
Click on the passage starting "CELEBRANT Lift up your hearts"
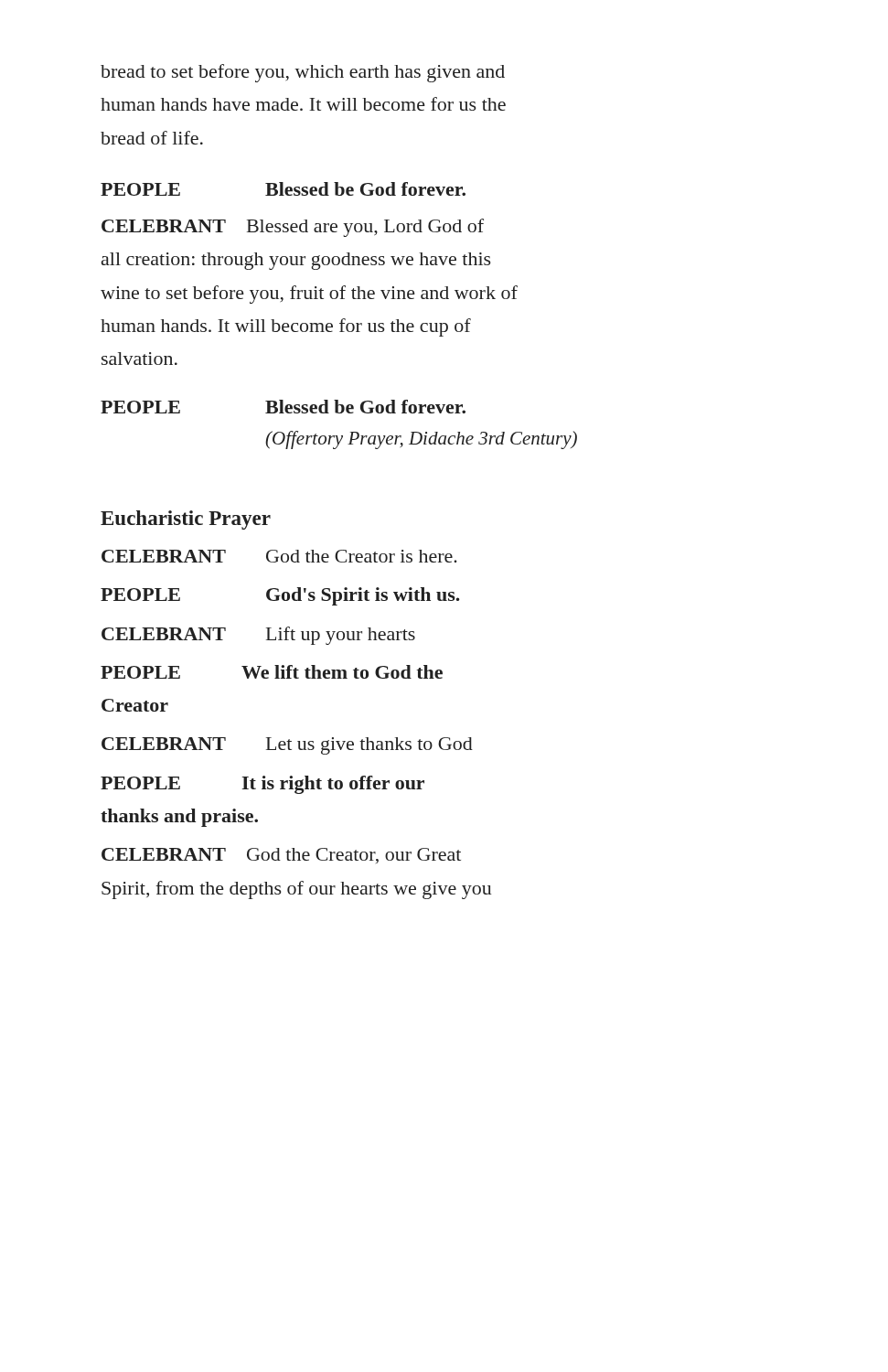[258, 634]
